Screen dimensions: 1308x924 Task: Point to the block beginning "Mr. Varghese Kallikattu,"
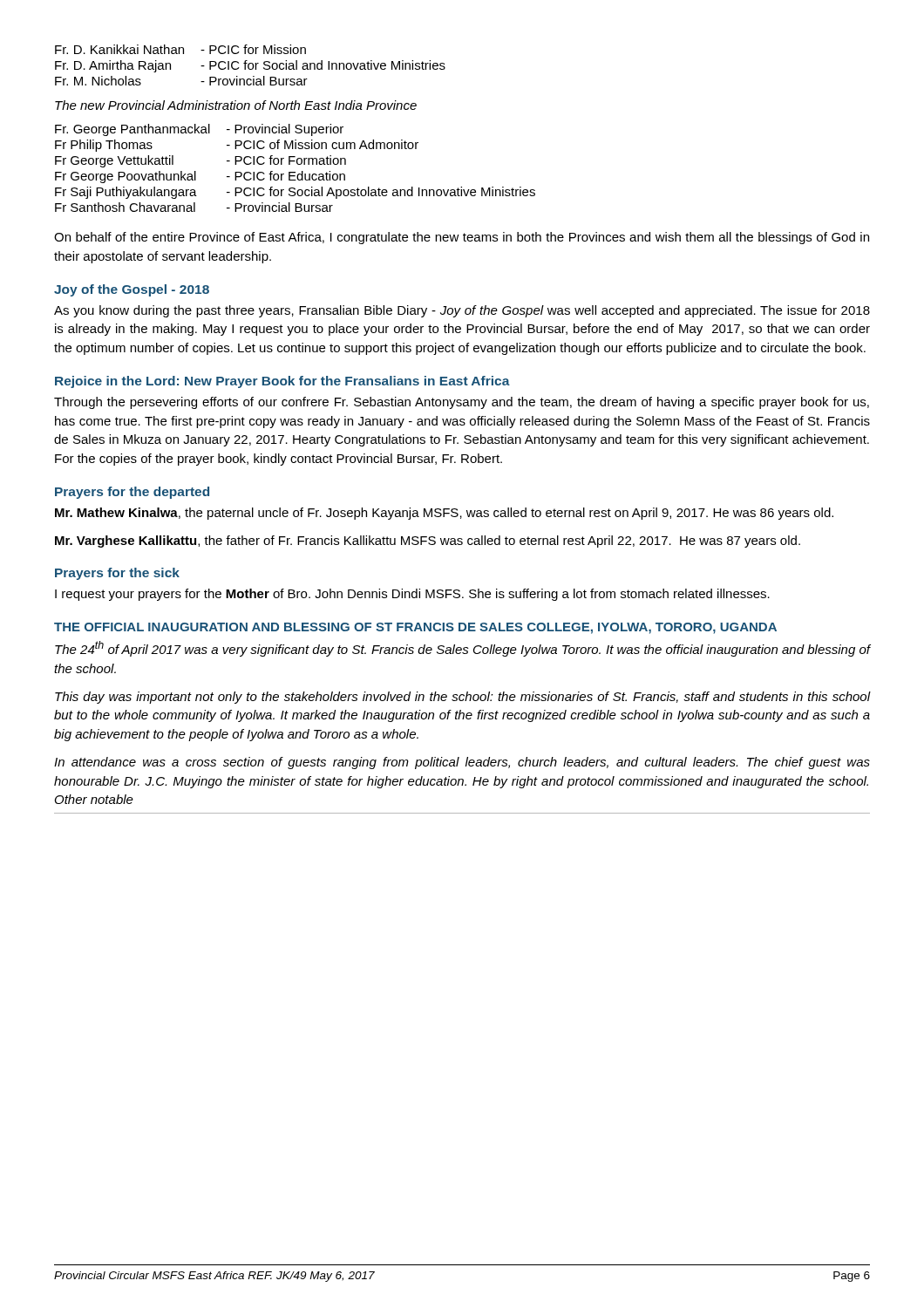[428, 540]
